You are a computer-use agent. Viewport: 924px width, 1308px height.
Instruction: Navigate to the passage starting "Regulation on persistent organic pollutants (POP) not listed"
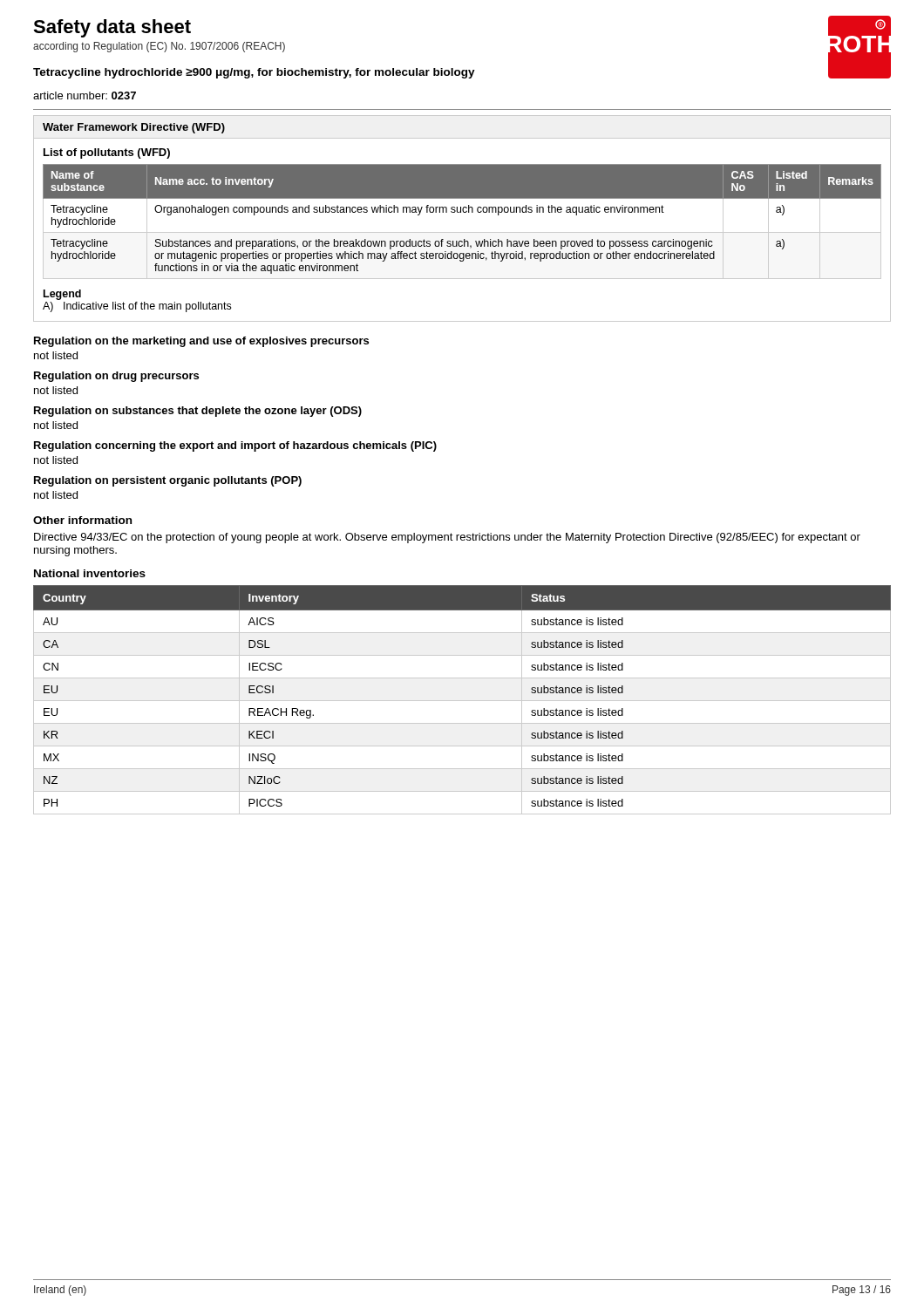(168, 481)
